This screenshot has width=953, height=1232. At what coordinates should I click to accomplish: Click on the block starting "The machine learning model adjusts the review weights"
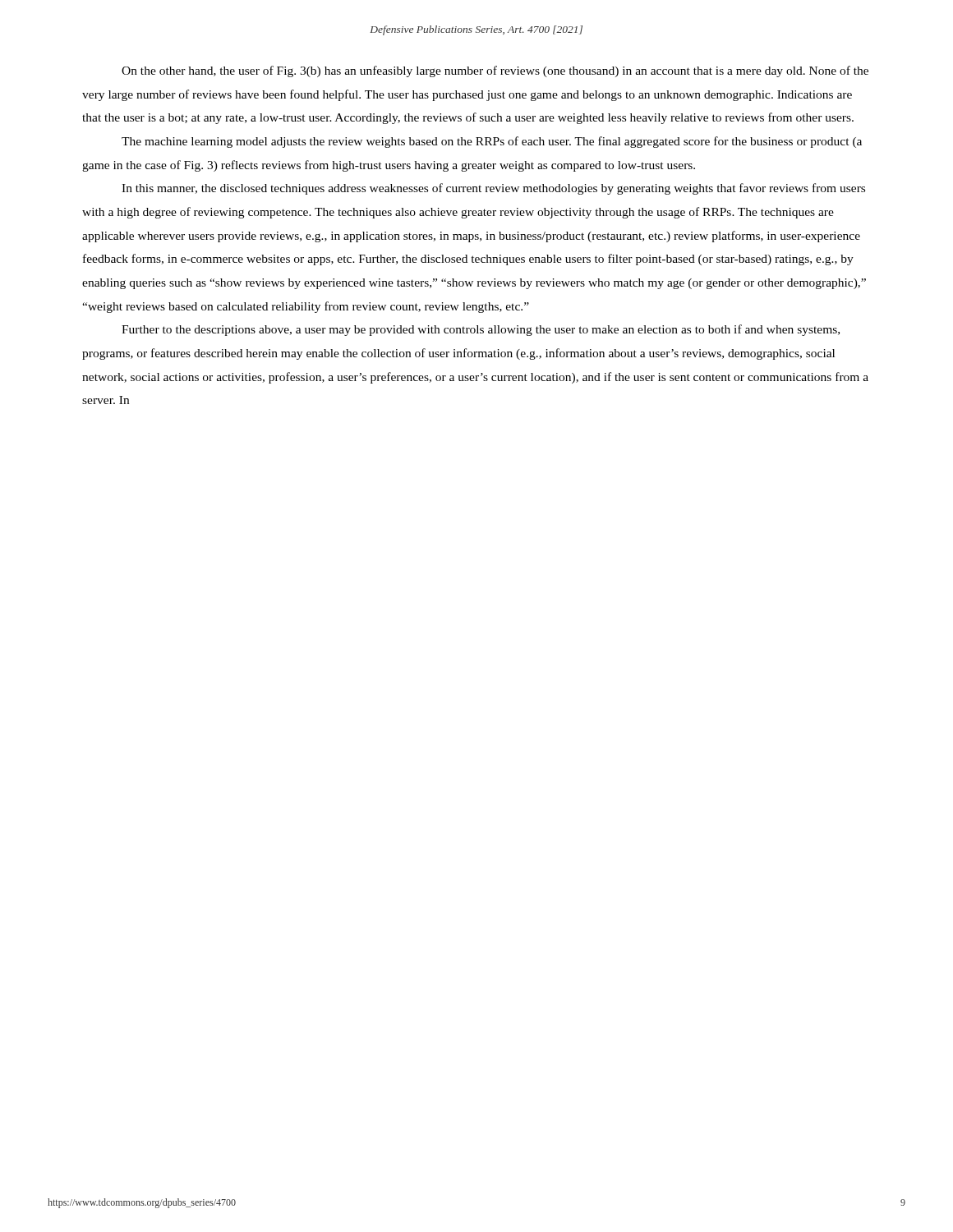[476, 153]
